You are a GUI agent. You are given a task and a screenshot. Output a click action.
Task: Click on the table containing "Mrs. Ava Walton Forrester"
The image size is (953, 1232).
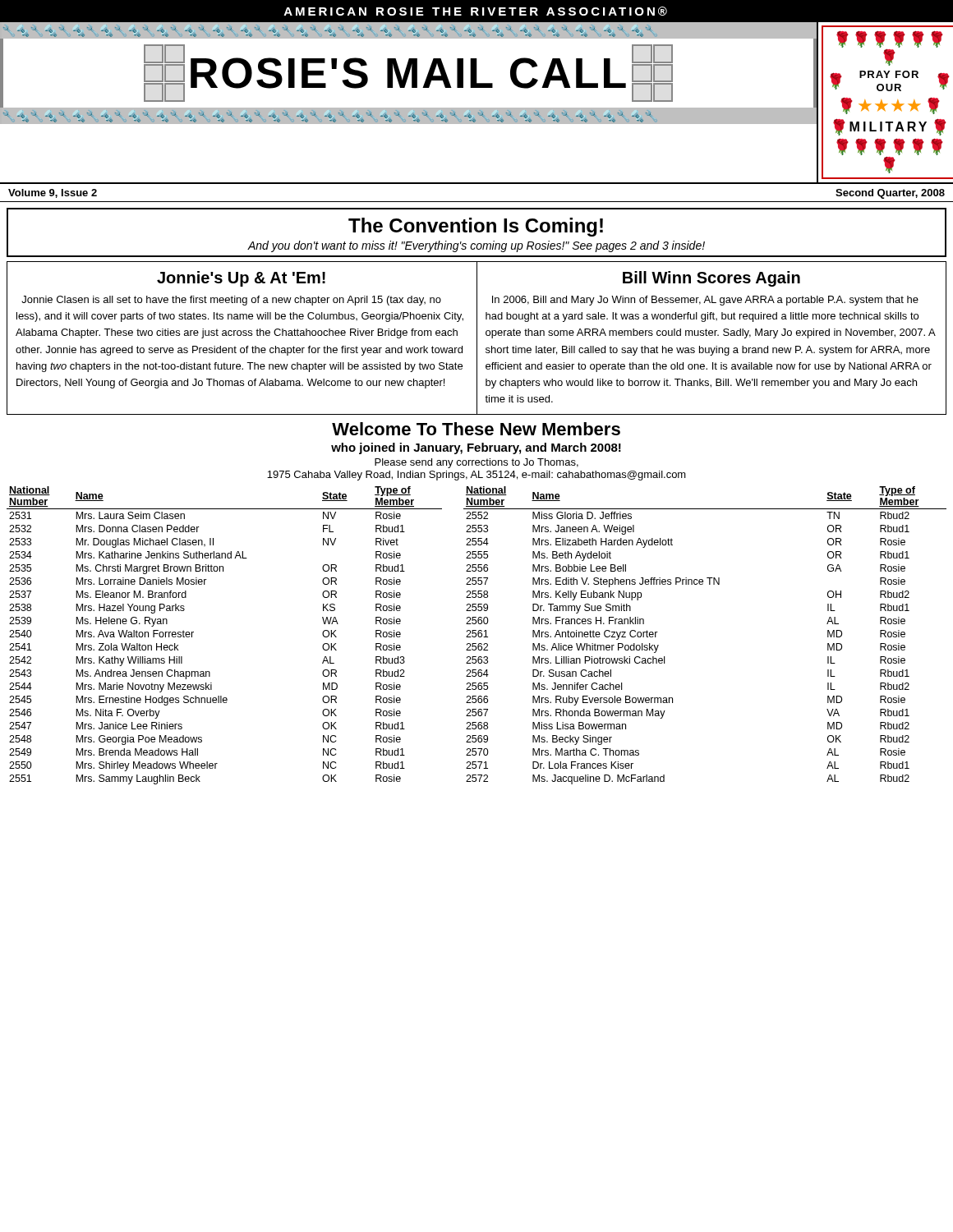point(476,635)
